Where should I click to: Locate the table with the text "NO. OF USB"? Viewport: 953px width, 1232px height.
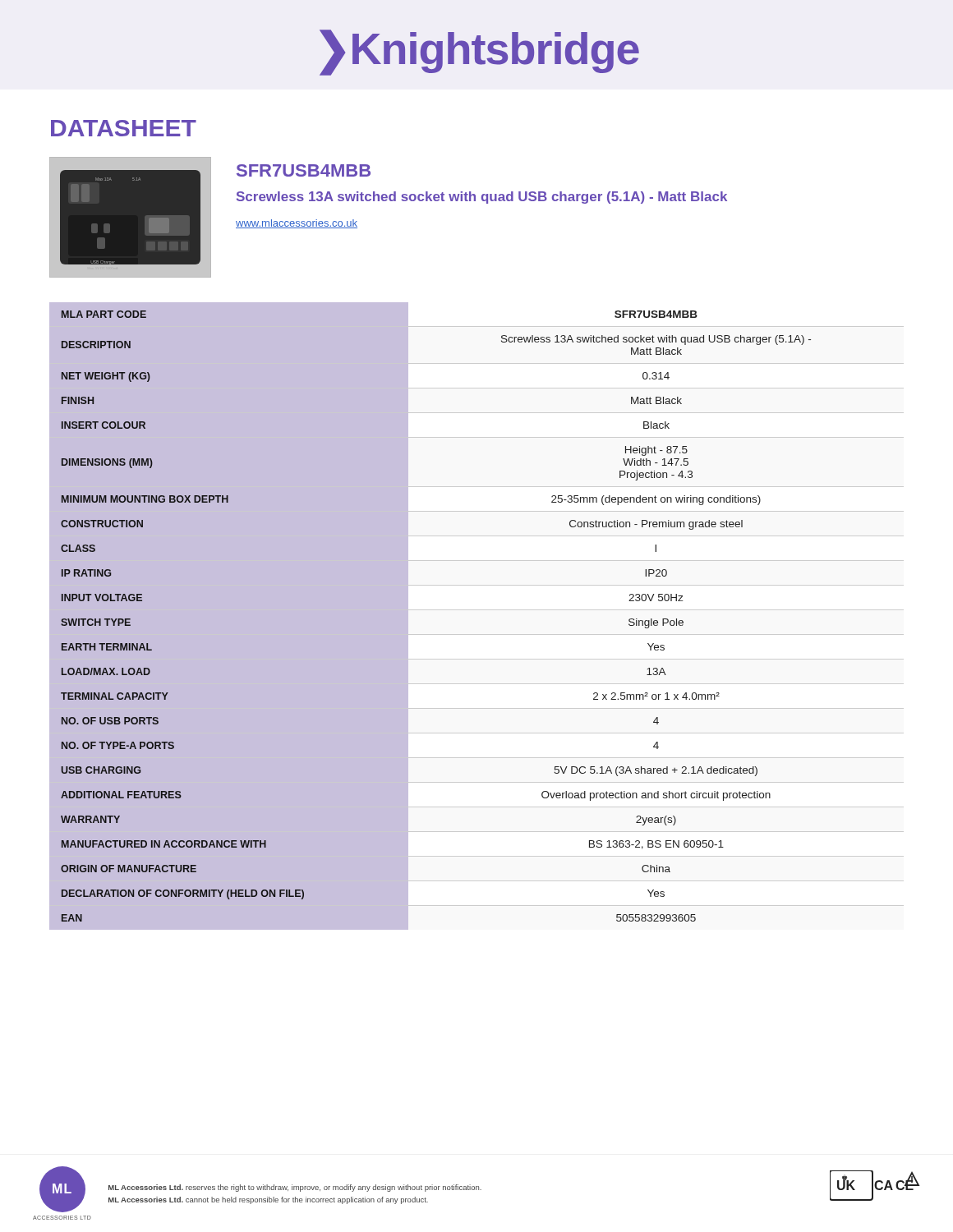coord(476,616)
